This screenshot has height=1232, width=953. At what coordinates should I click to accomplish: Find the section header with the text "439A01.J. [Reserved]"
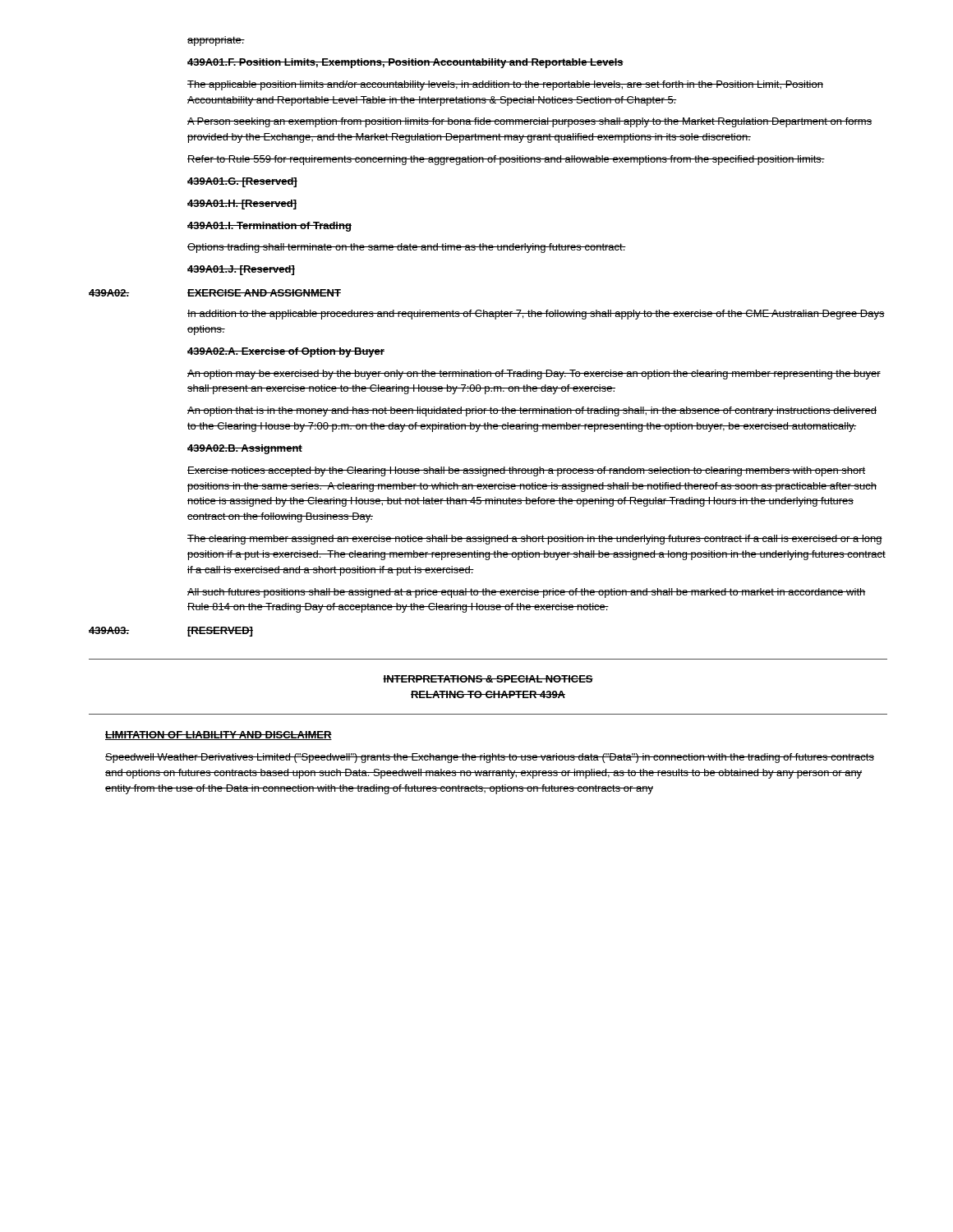[x=241, y=269]
